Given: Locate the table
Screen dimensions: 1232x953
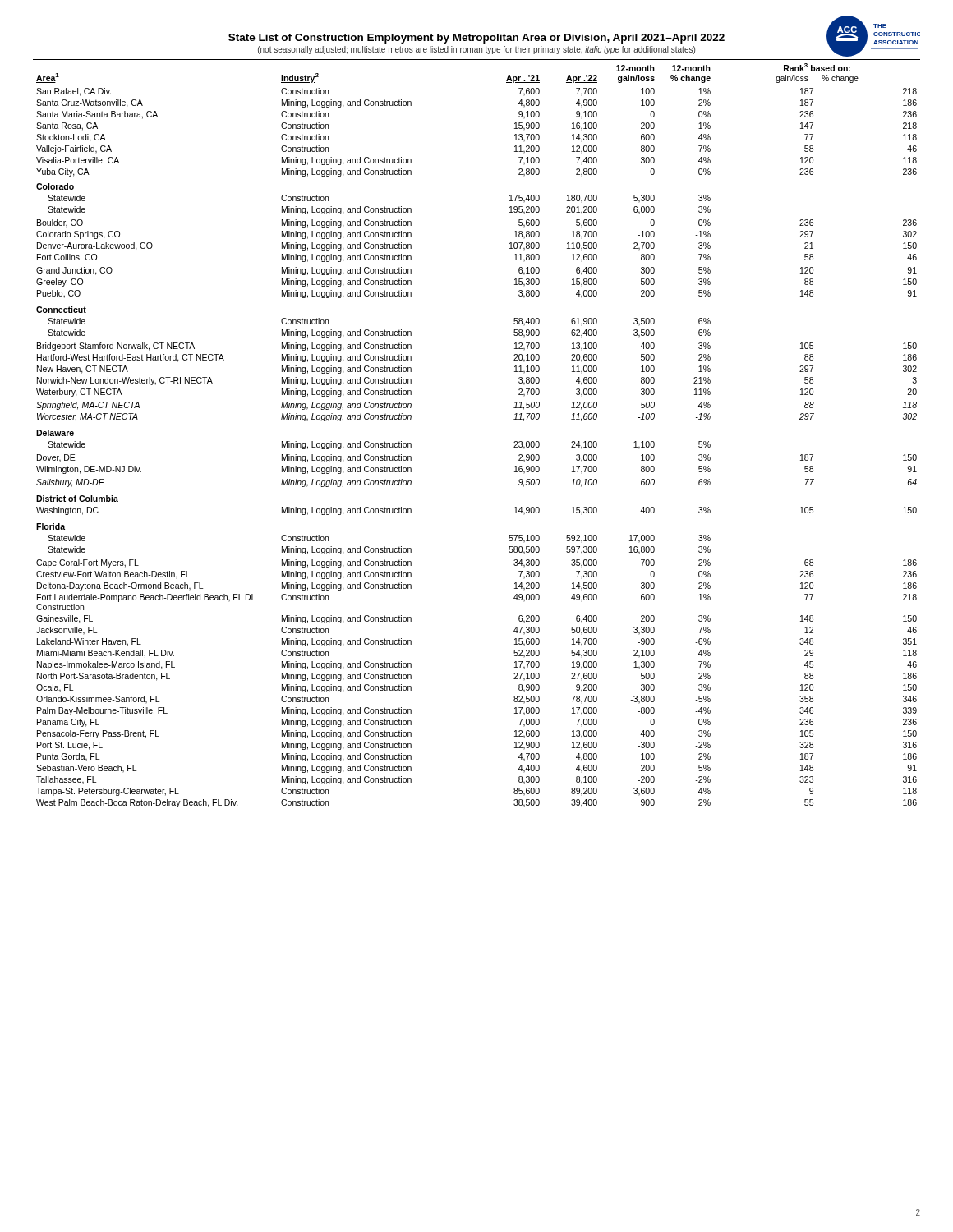Looking at the screenshot, I should 476,433.
